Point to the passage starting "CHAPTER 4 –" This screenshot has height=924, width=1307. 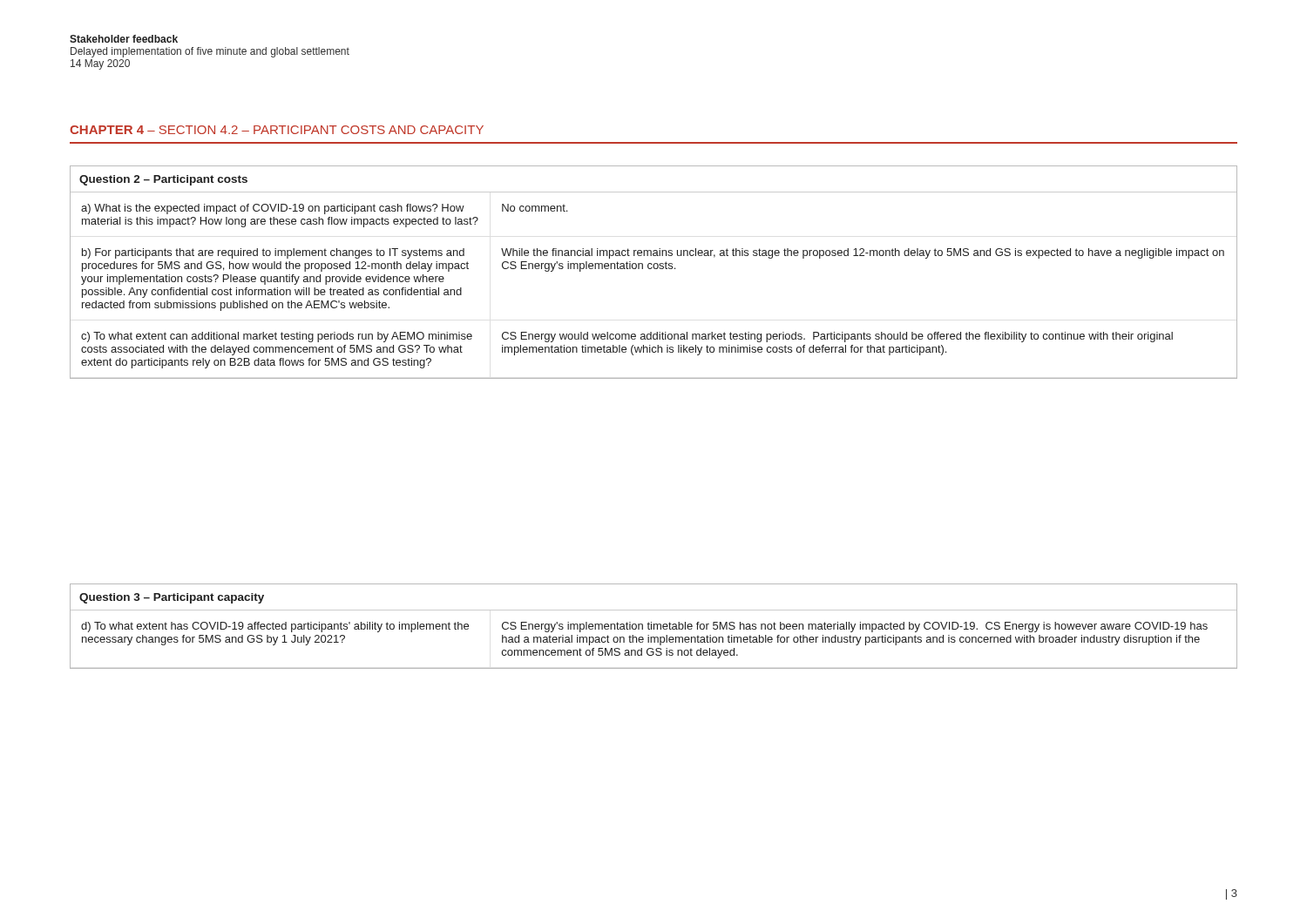click(x=277, y=129)
